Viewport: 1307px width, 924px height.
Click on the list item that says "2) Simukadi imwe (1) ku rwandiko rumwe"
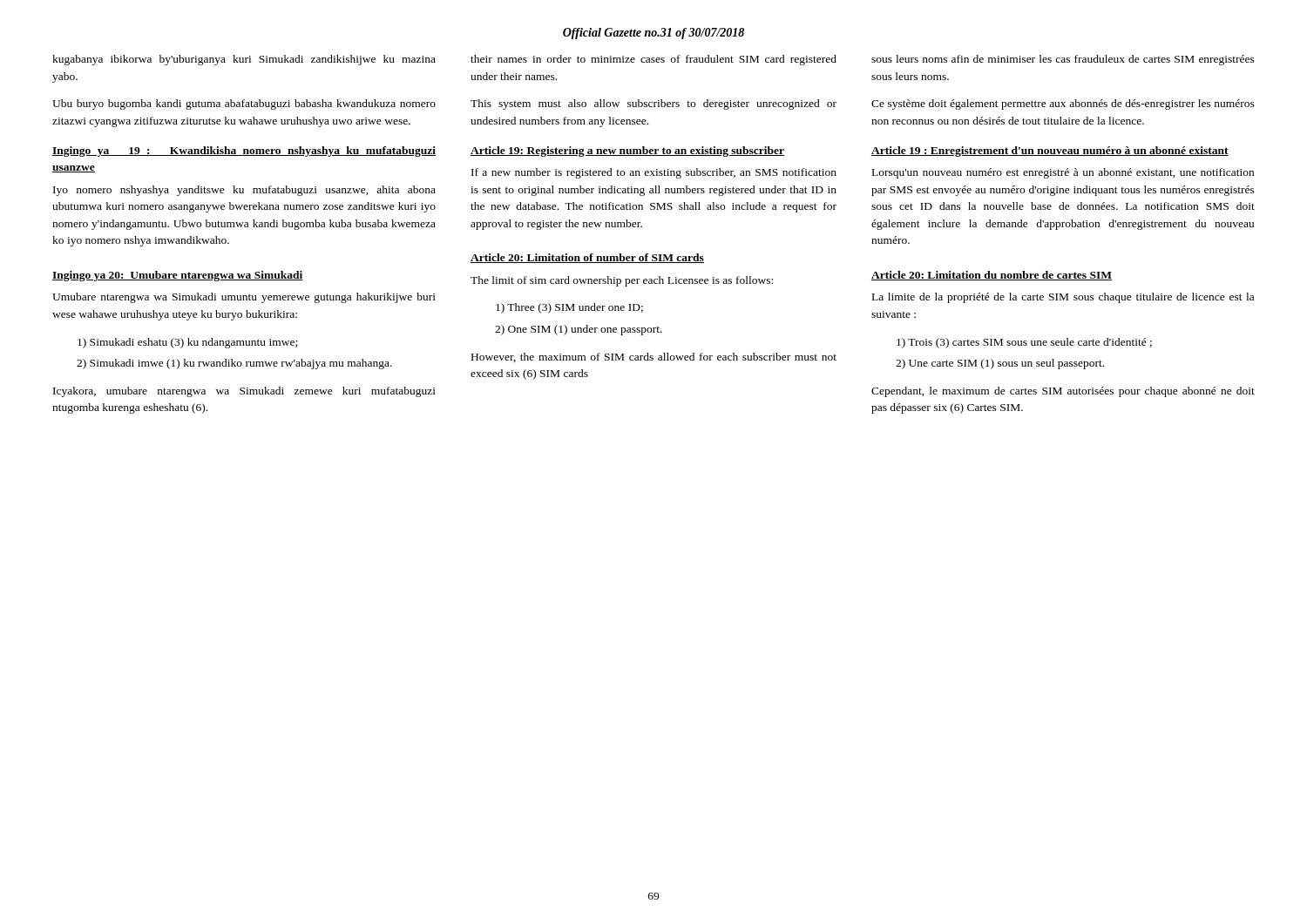coord(235,363)
